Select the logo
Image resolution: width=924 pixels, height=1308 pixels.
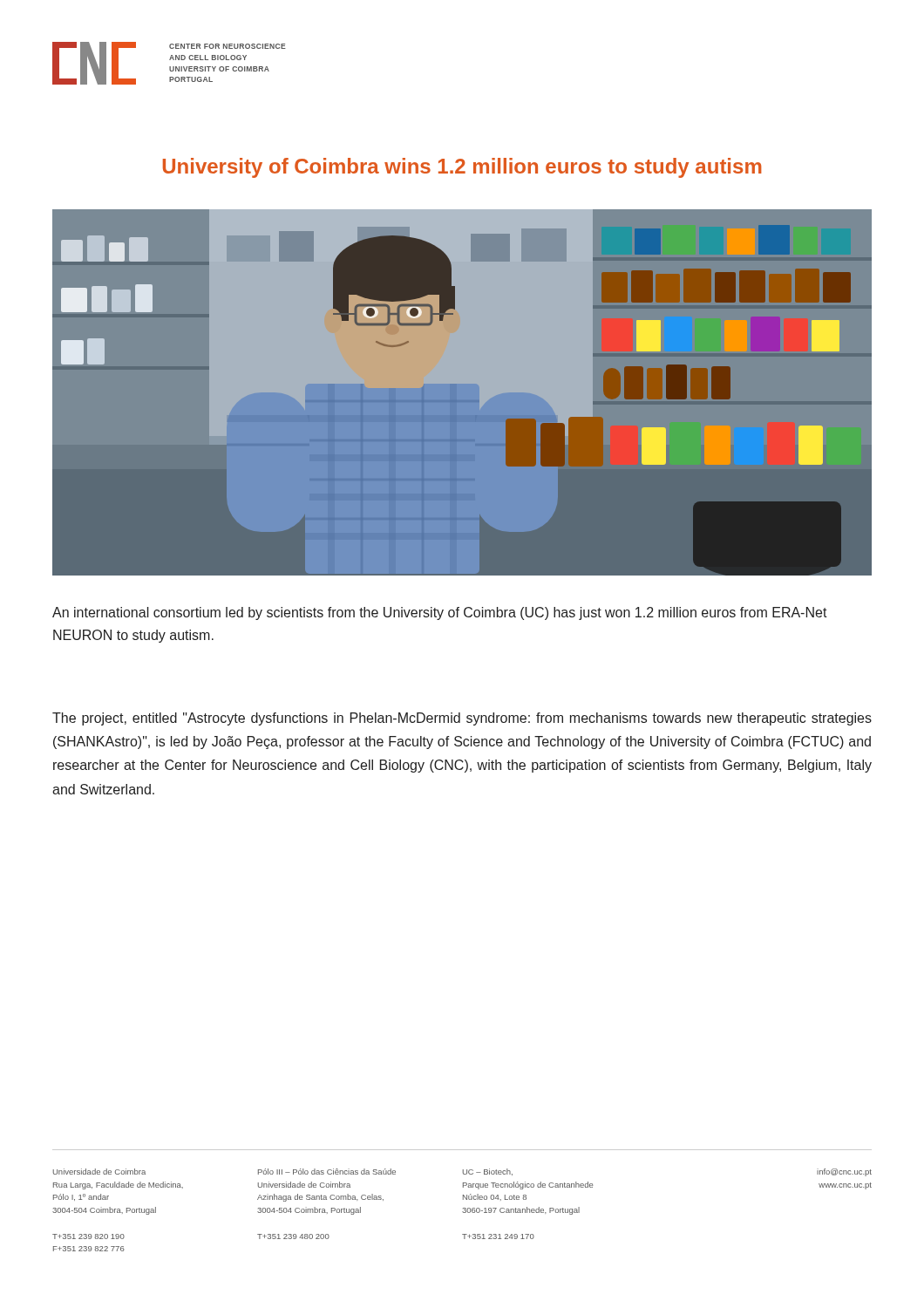click(169, 63)
